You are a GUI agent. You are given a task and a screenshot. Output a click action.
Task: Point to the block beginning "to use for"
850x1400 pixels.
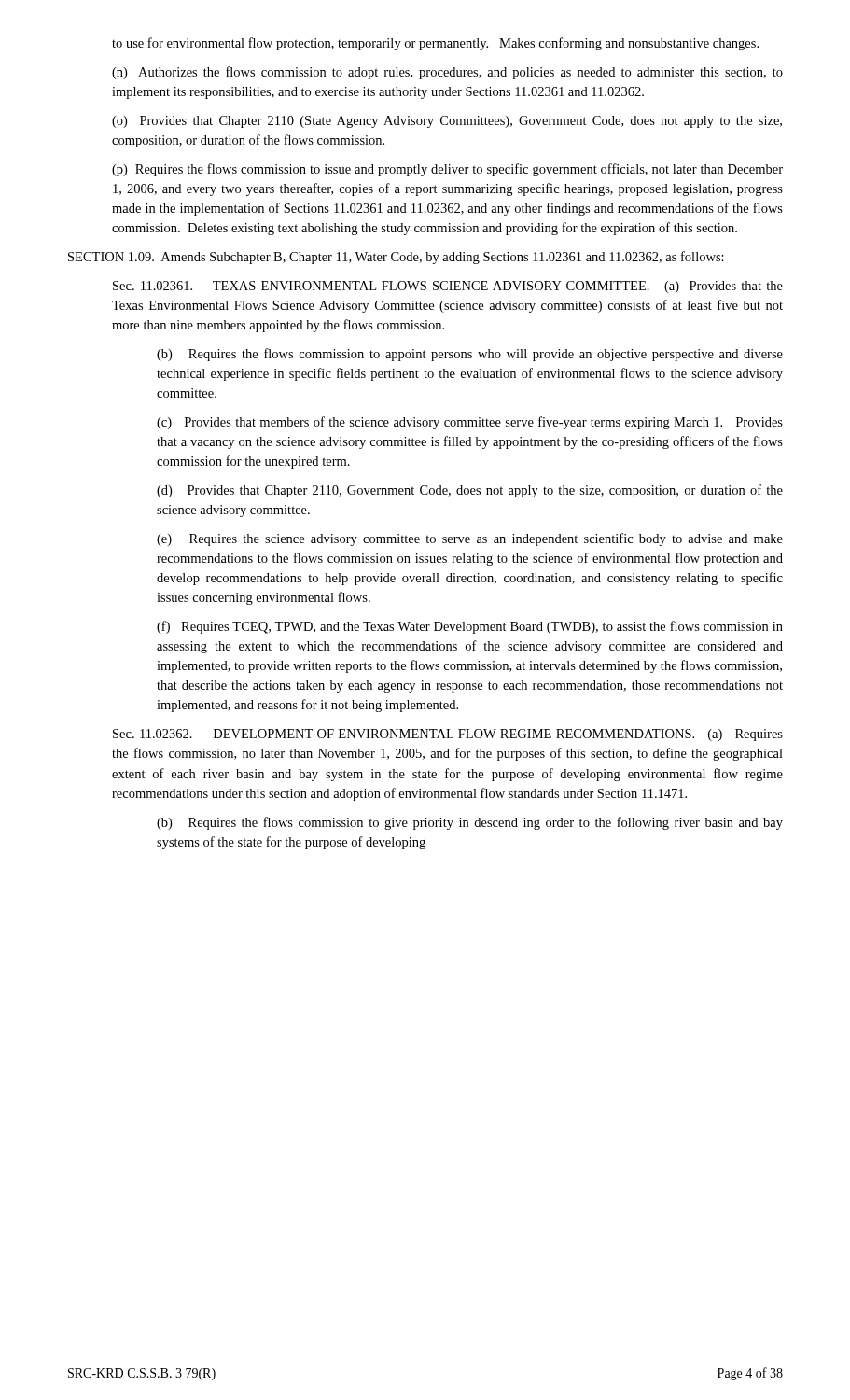point(447,43)
